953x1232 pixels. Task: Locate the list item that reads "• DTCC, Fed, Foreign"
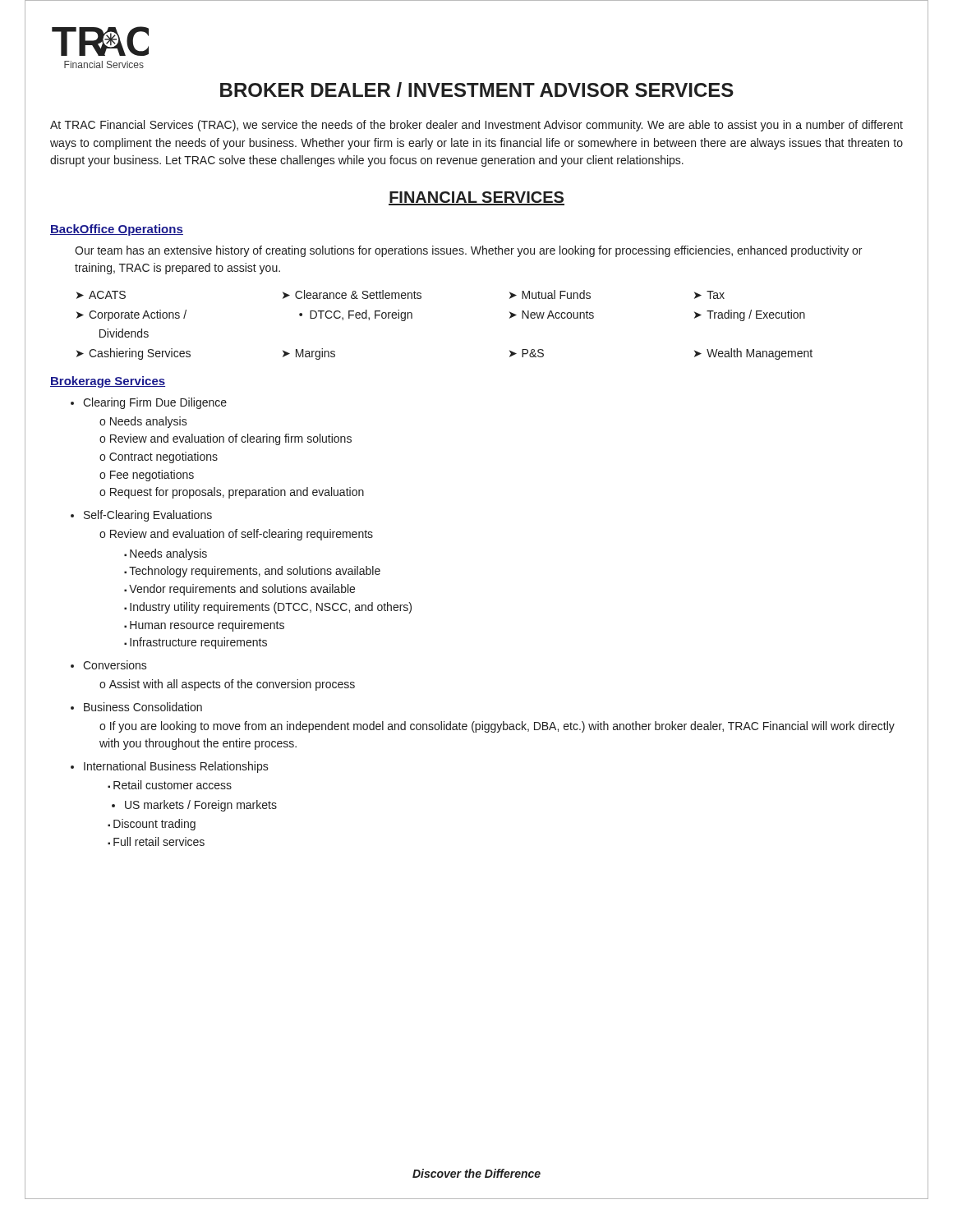[356, 315]
